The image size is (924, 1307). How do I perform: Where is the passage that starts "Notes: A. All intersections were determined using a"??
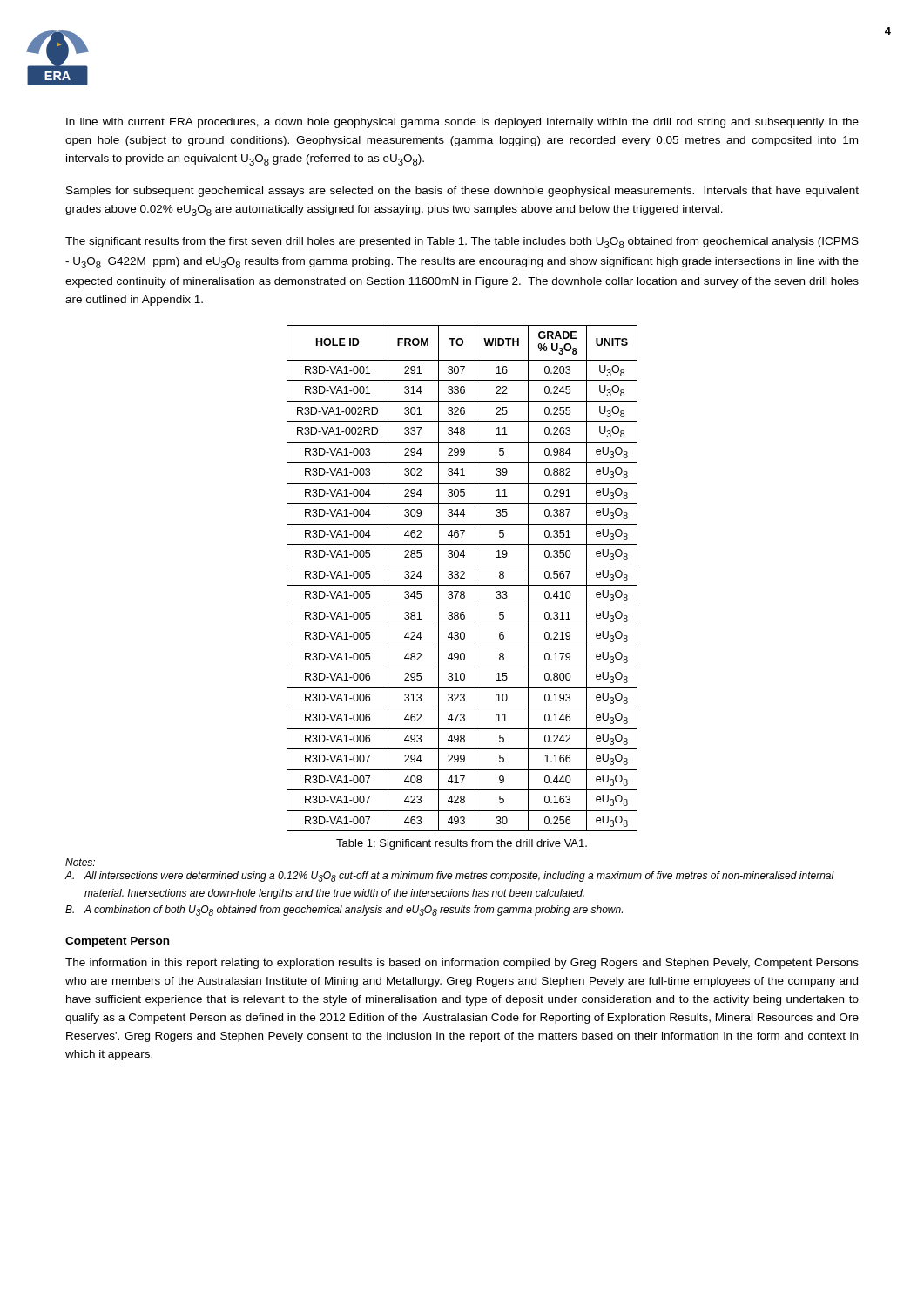point(462,888)
